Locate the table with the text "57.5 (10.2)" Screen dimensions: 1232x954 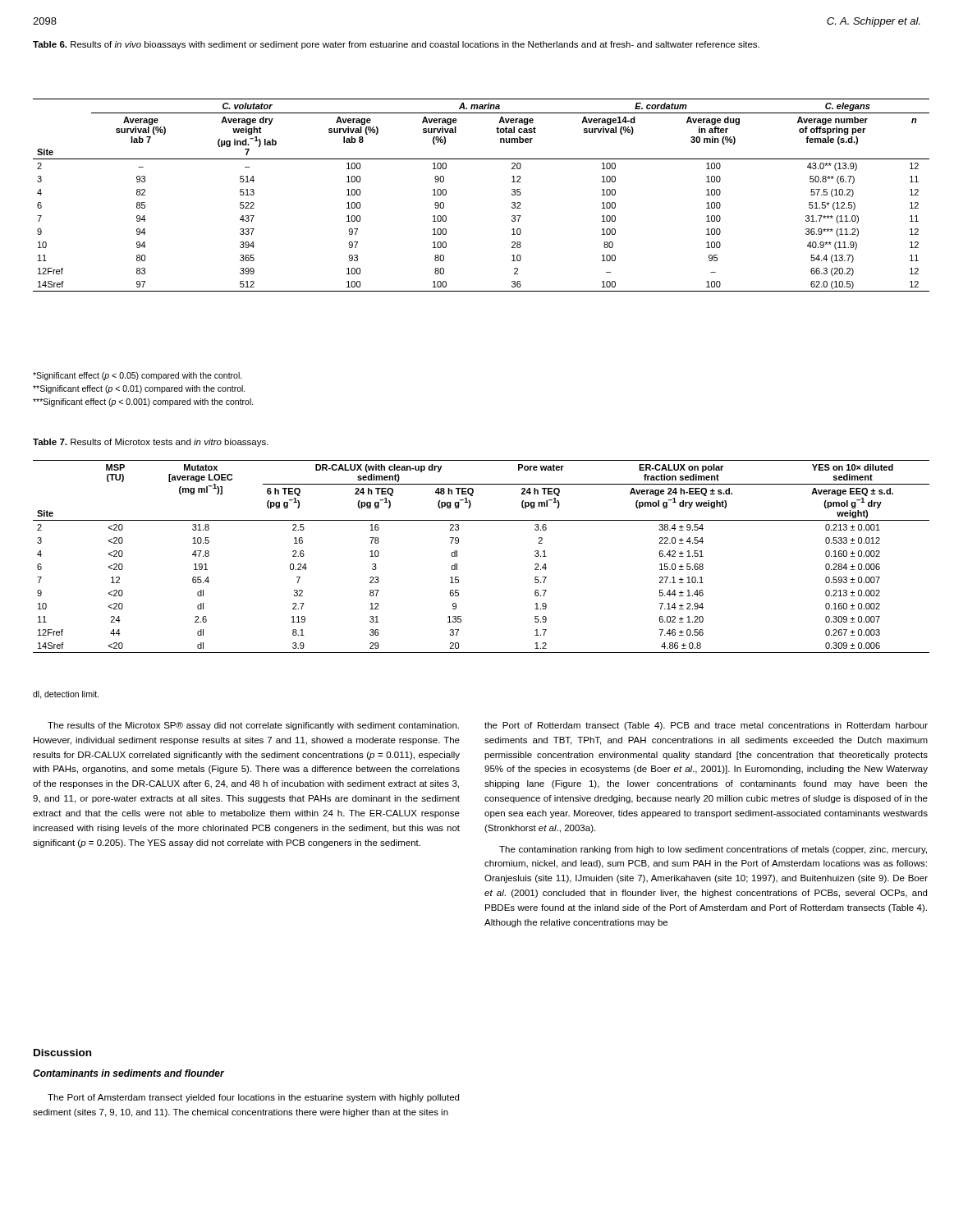[481, 195]
